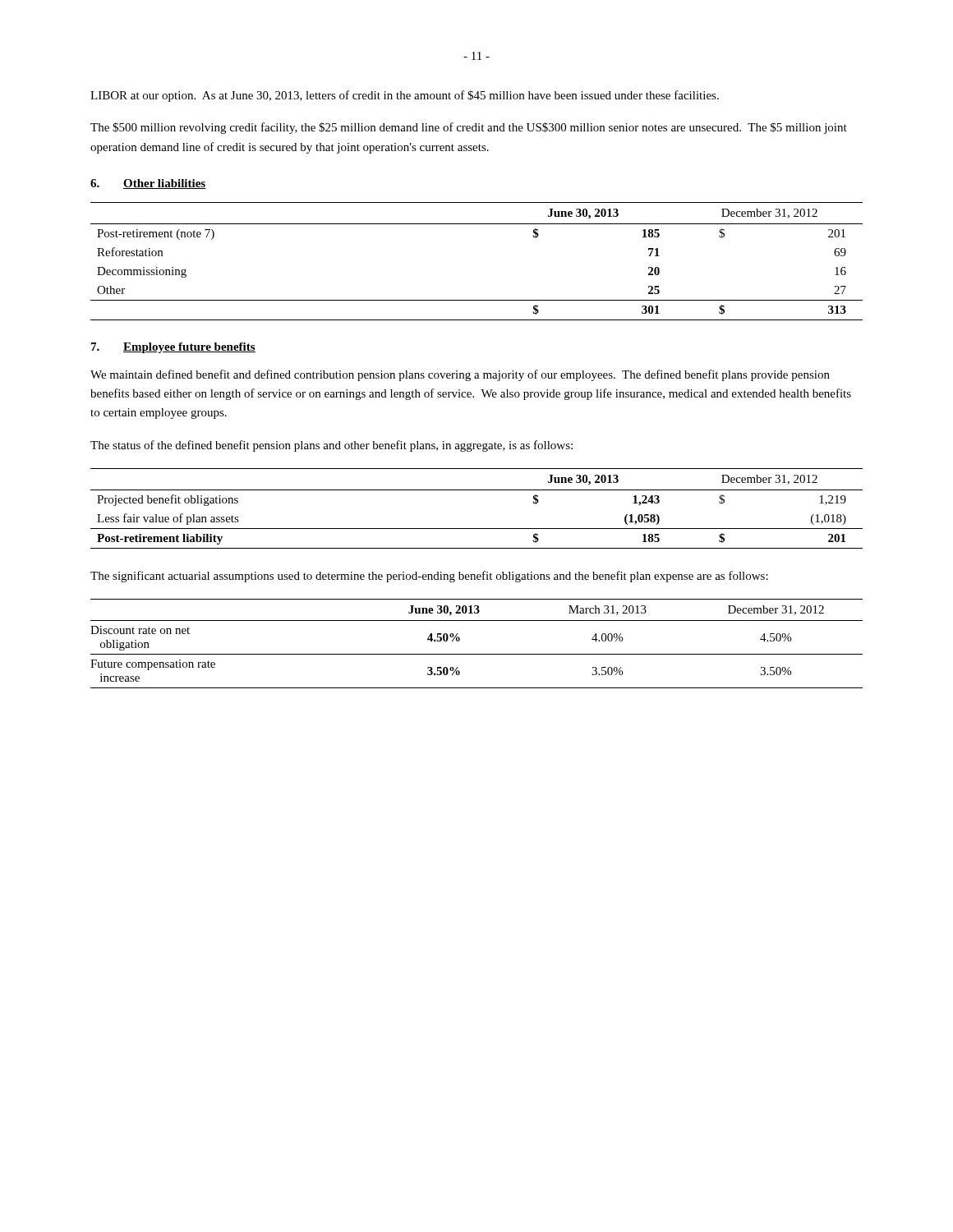Select the section header that says "7.Employee future benefits"
Image resolution: width=953 pixels, height=1232 pixels.
tap(173, 347)
